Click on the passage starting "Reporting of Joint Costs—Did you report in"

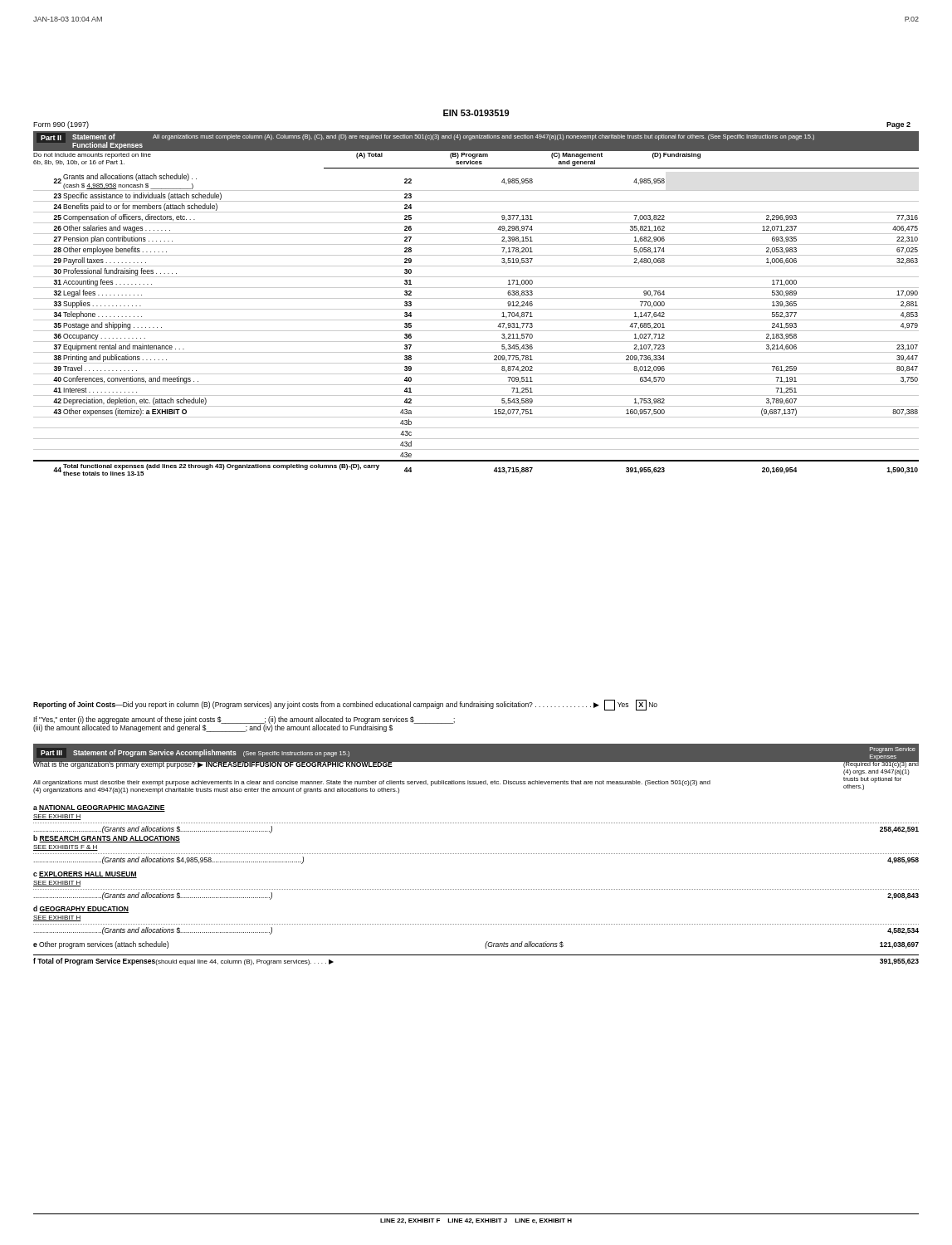point(345,705)
